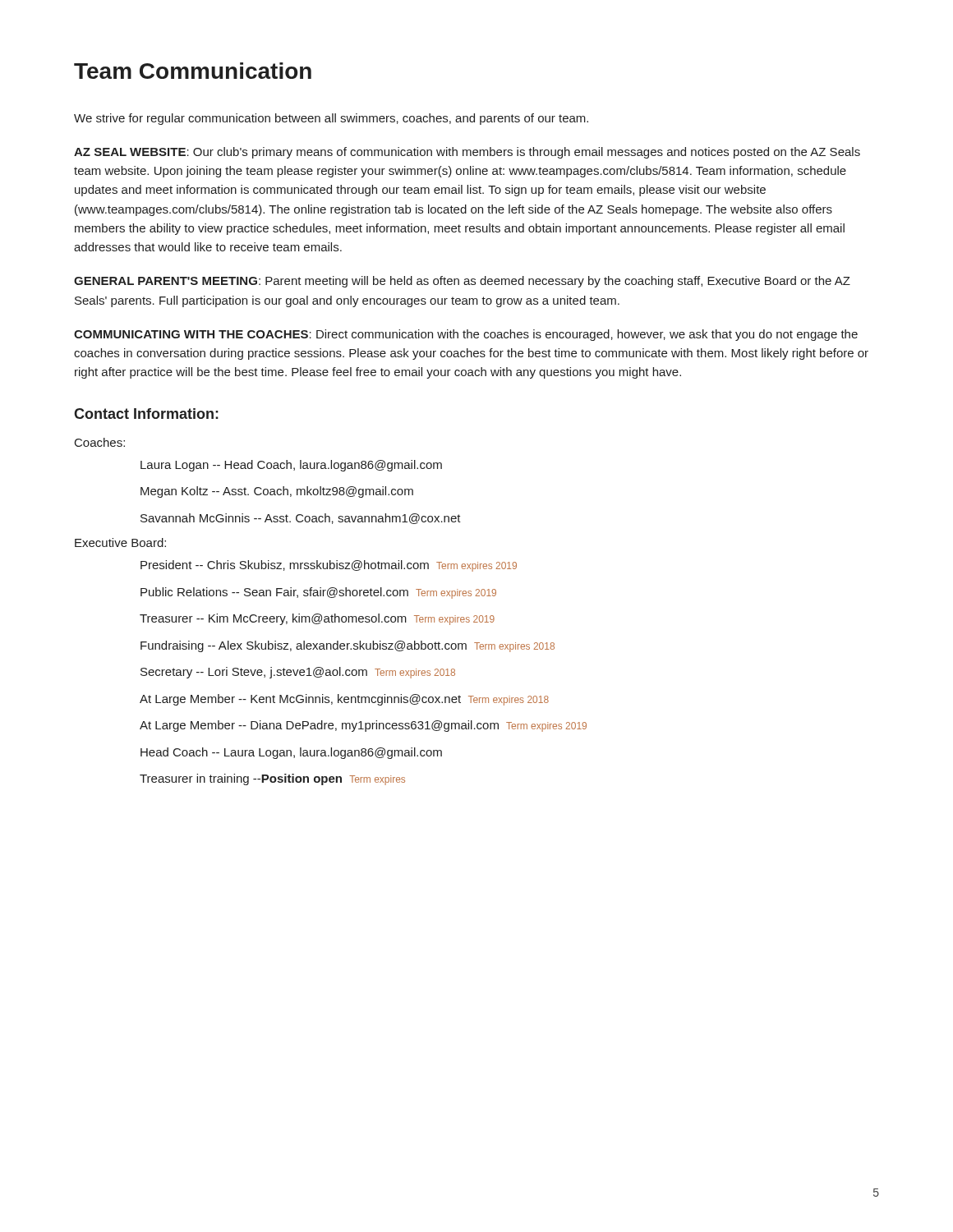Viewport: 953px width, 1232px height.
Task: Find the list item with the text "Secretary -- Lori Steve, j.steve1@aol.com Term"
Action: pos(298,672)
